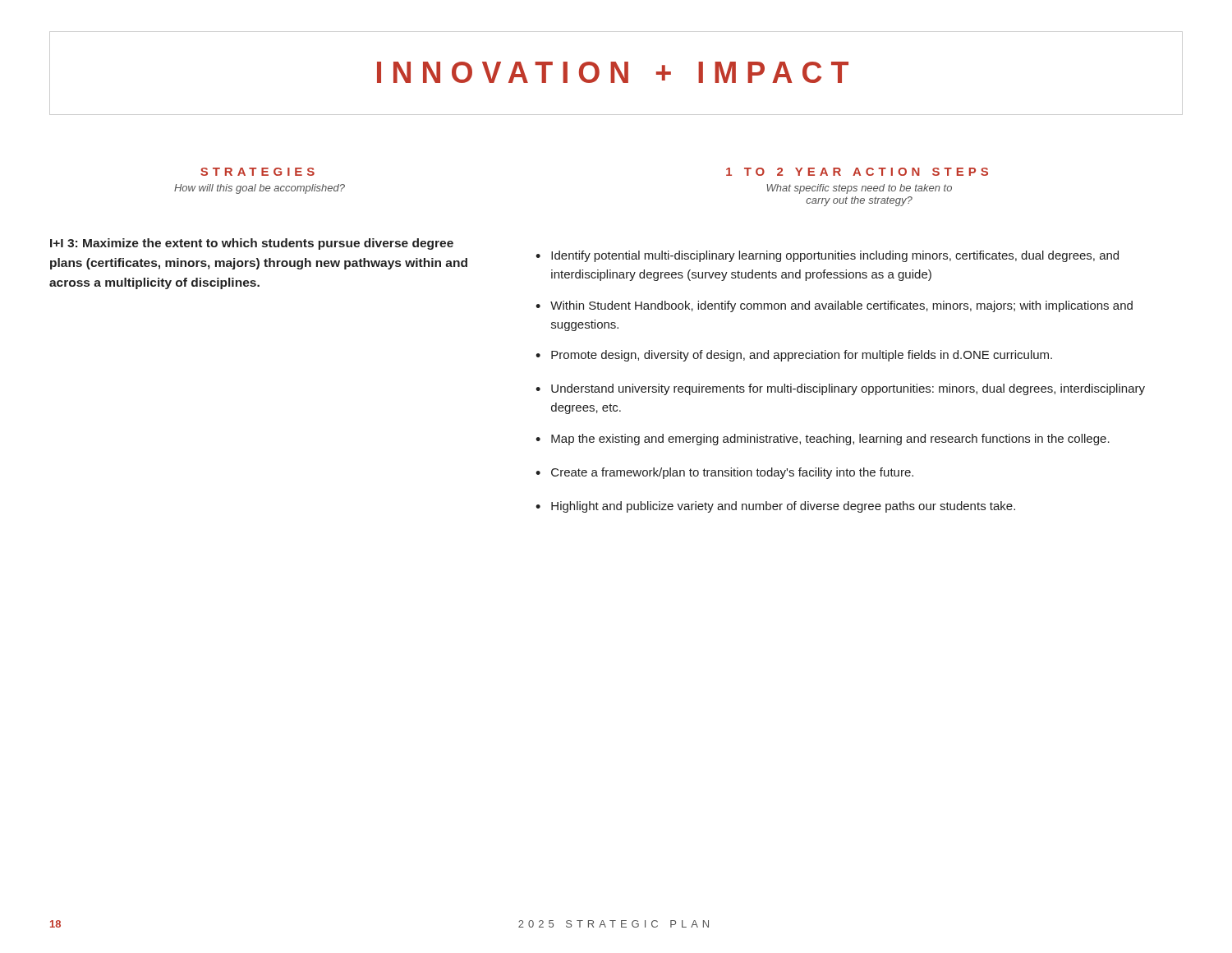1232x953 pixels.
Task: Click on the text block starting "Innovation + Impact"
Action: pyautogui.click(x=616, y=73)
